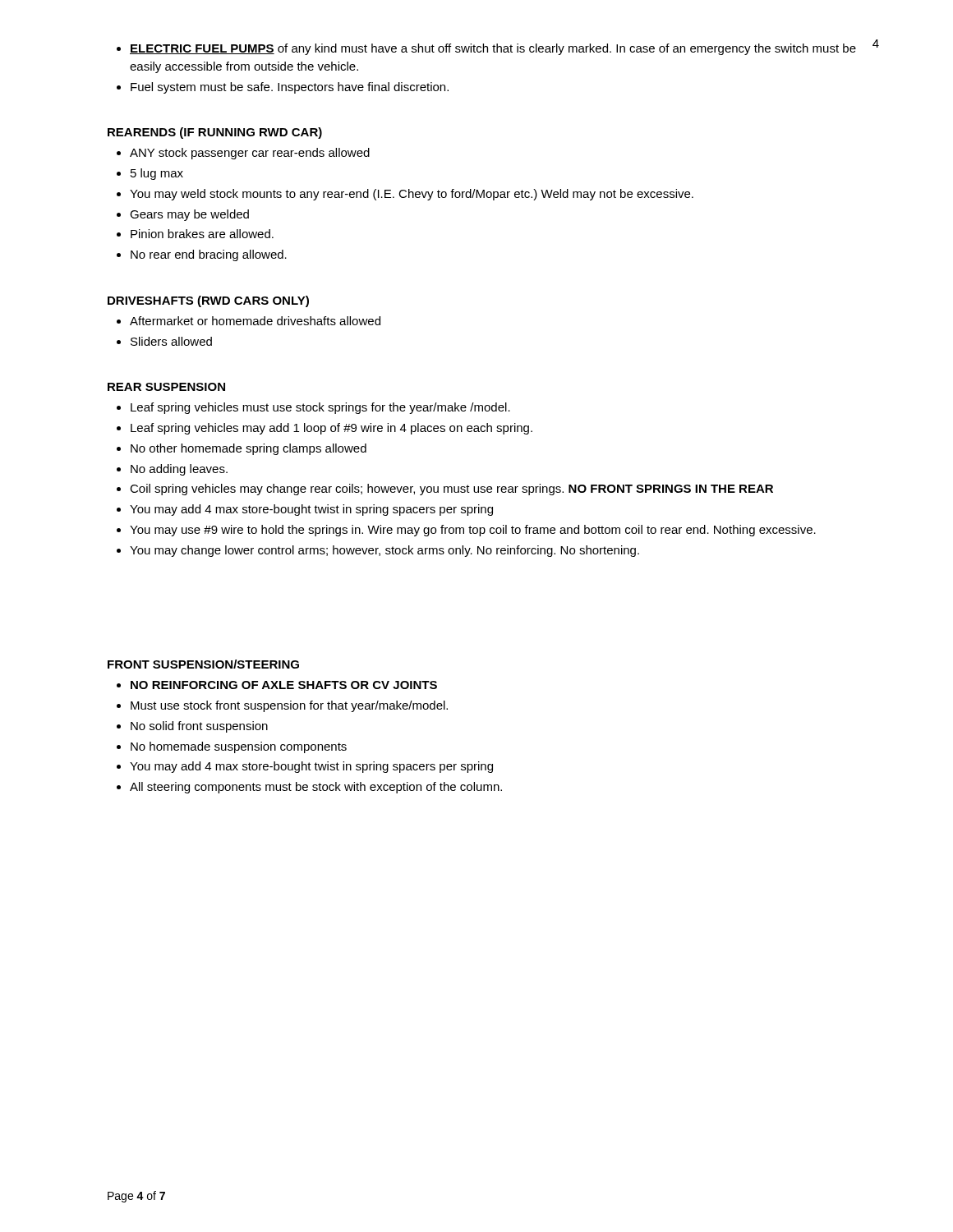Select the section header with the text "FRONT SUSPENSION/STEERING"

tap(203, 664)
